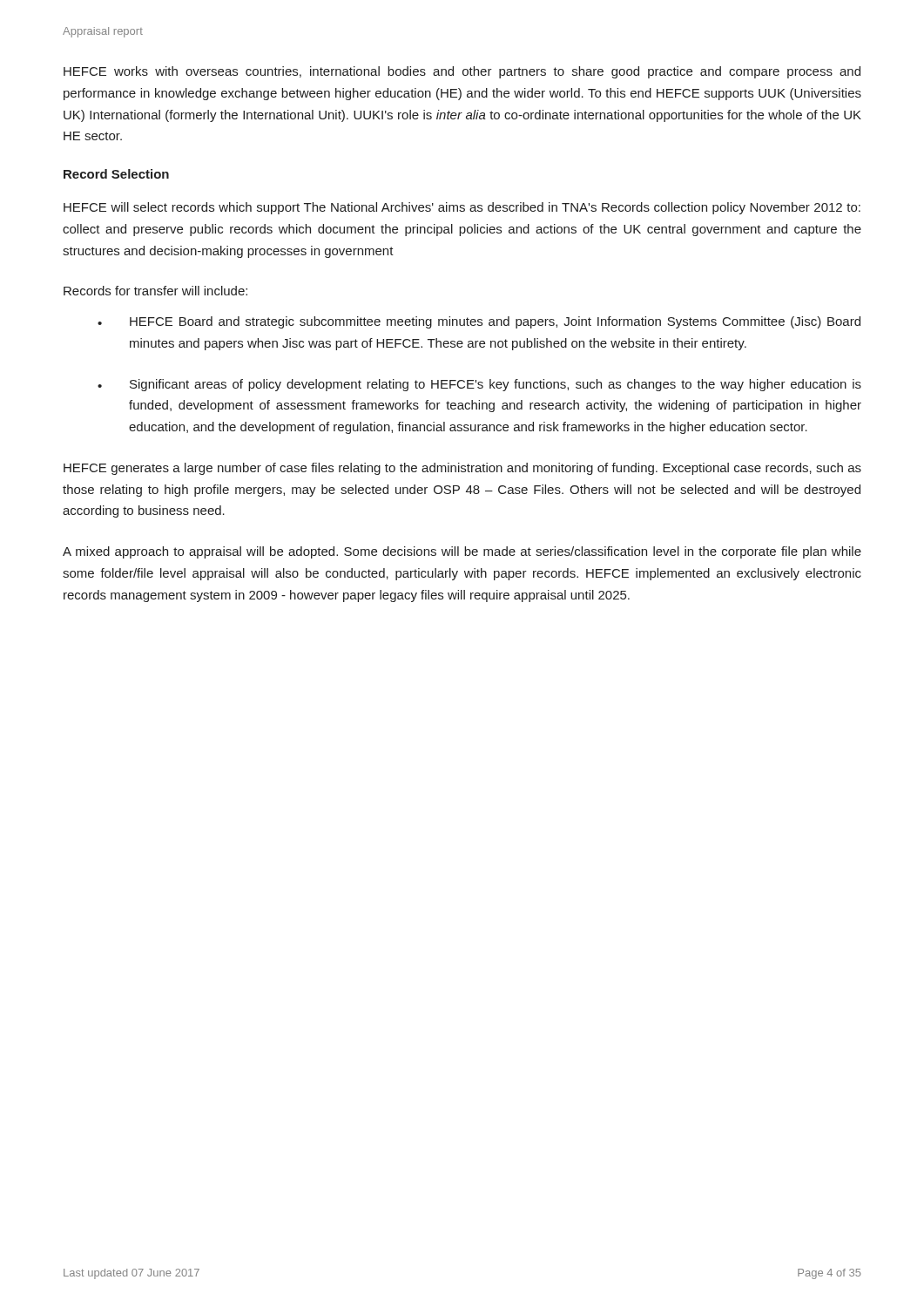Select the region starting "HEFCE will select records which support The National"
Viewport: 924px width, 1307px height.
[462, 229]
